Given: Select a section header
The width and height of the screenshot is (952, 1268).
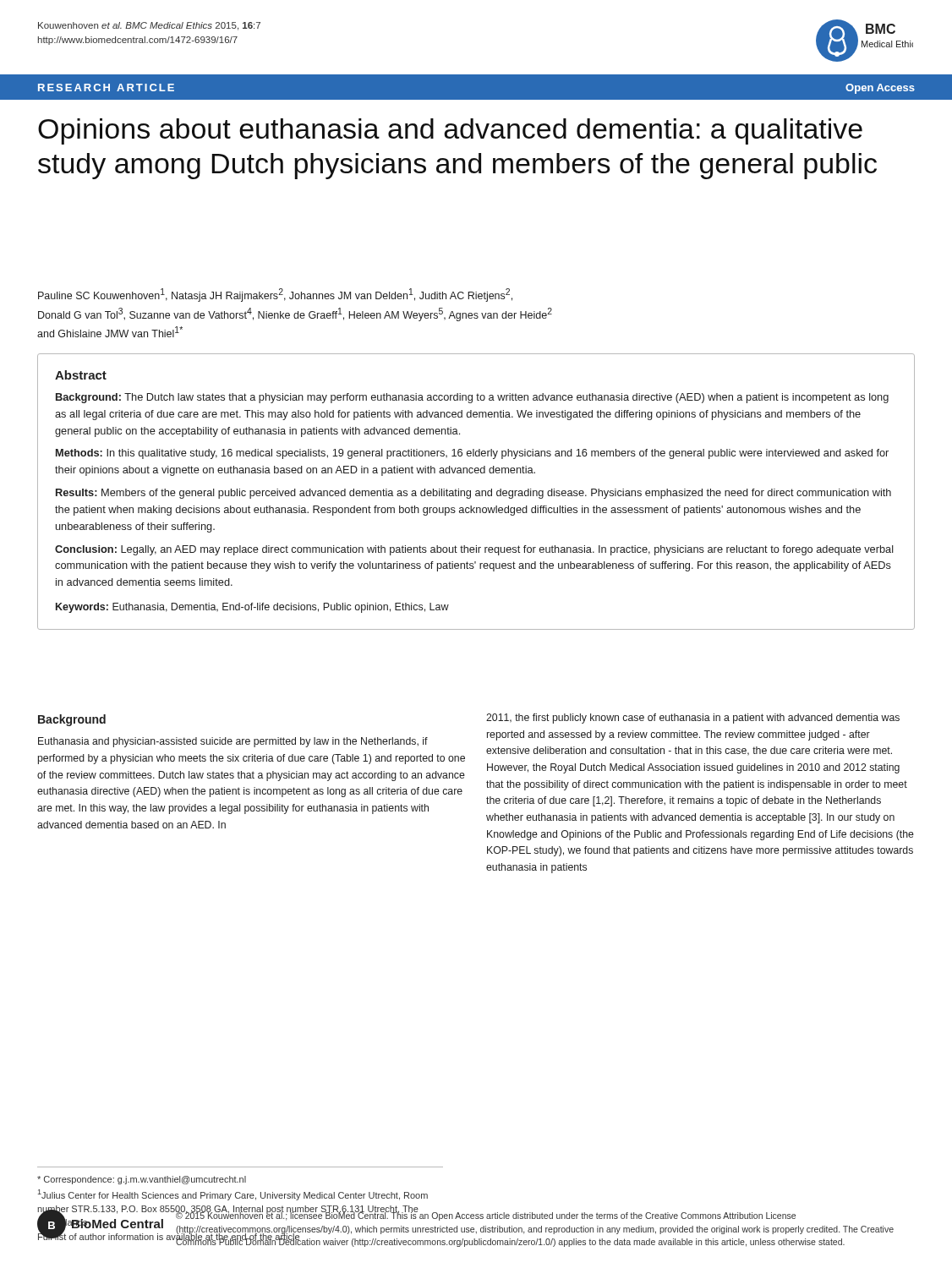Looking at the screenshot, I should pos(72,719).
